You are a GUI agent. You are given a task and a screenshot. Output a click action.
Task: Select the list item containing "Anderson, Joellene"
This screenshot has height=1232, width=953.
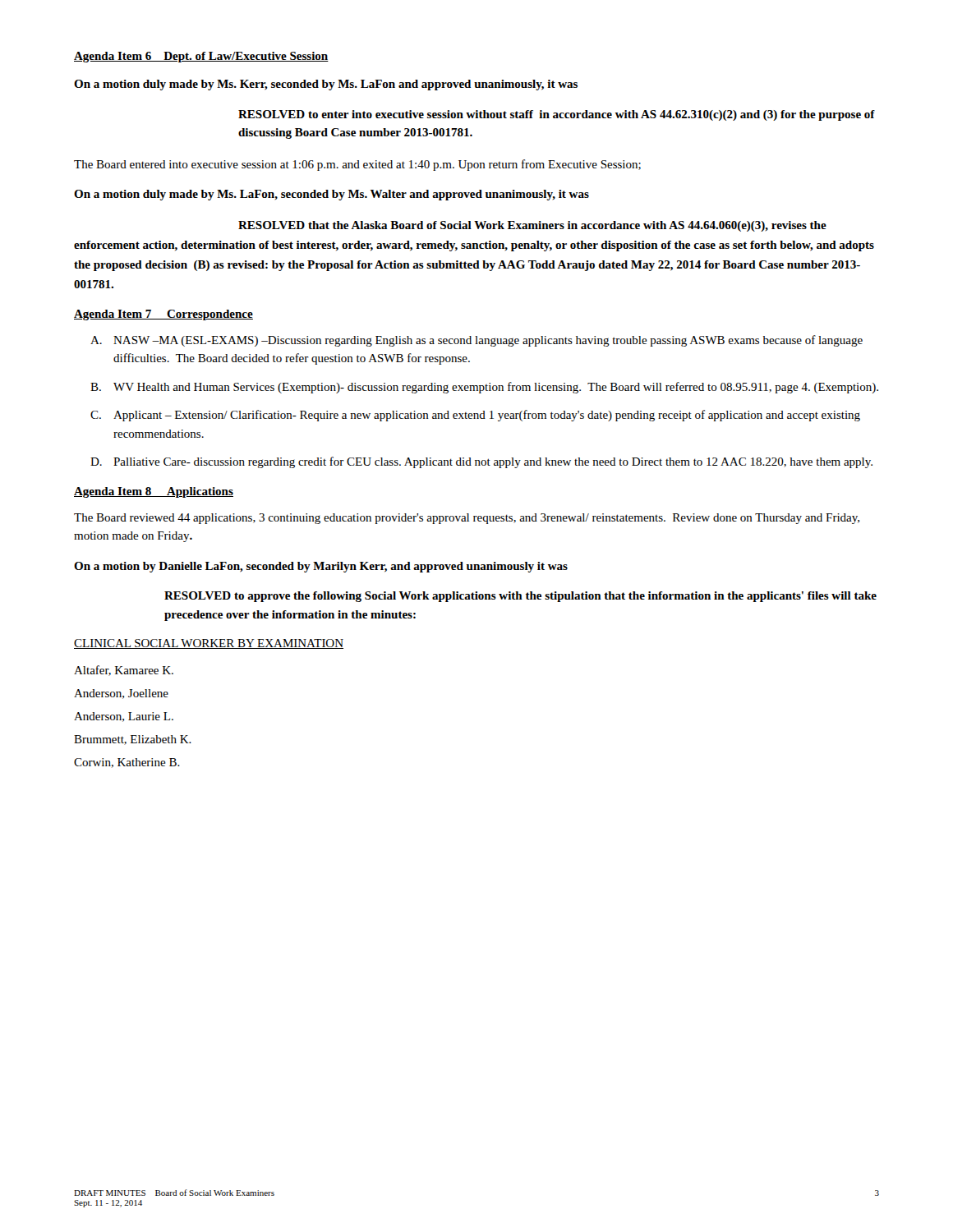point(121,693)
